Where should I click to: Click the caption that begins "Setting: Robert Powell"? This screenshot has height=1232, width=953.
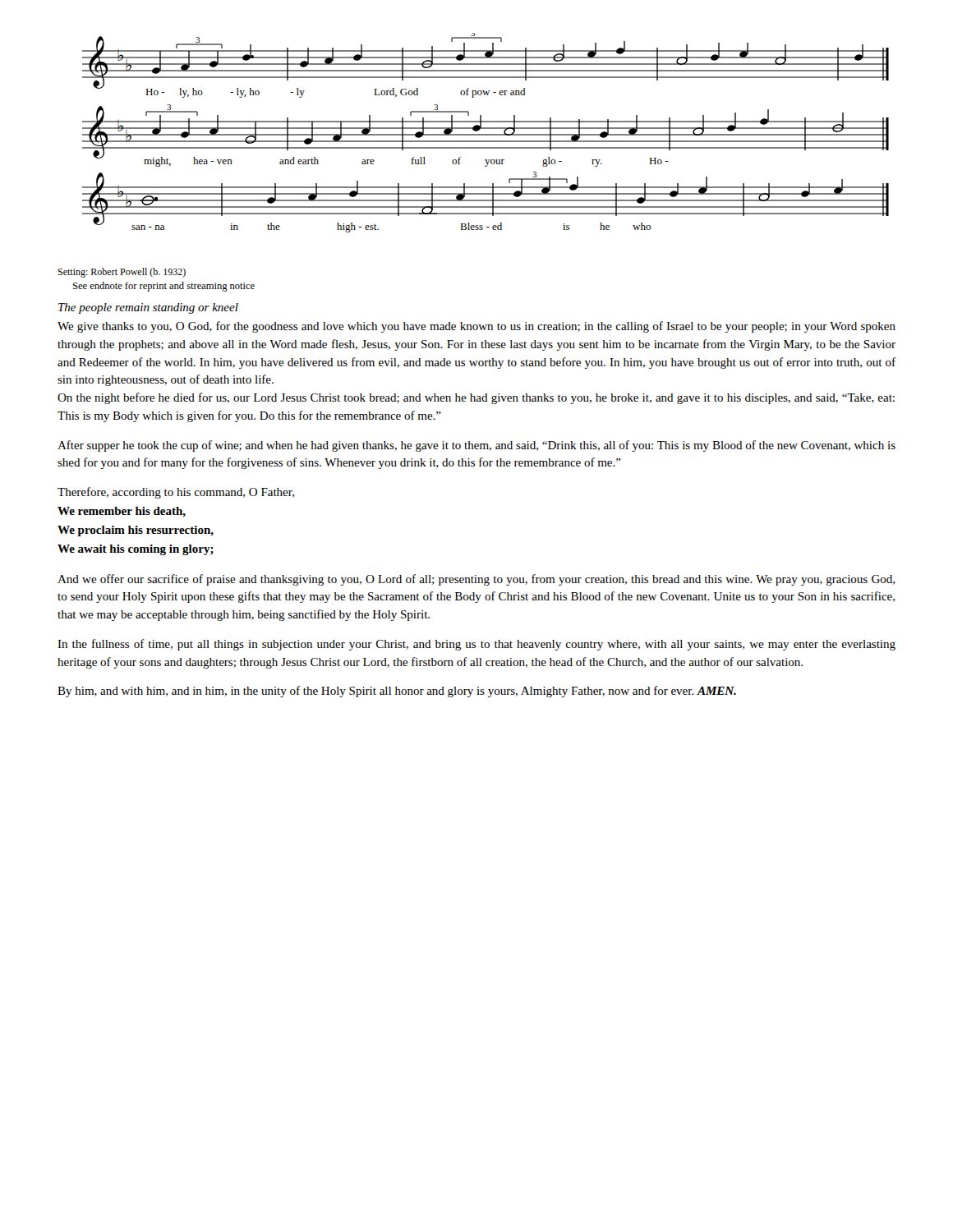pyautogui.click(x=122, y=272)
